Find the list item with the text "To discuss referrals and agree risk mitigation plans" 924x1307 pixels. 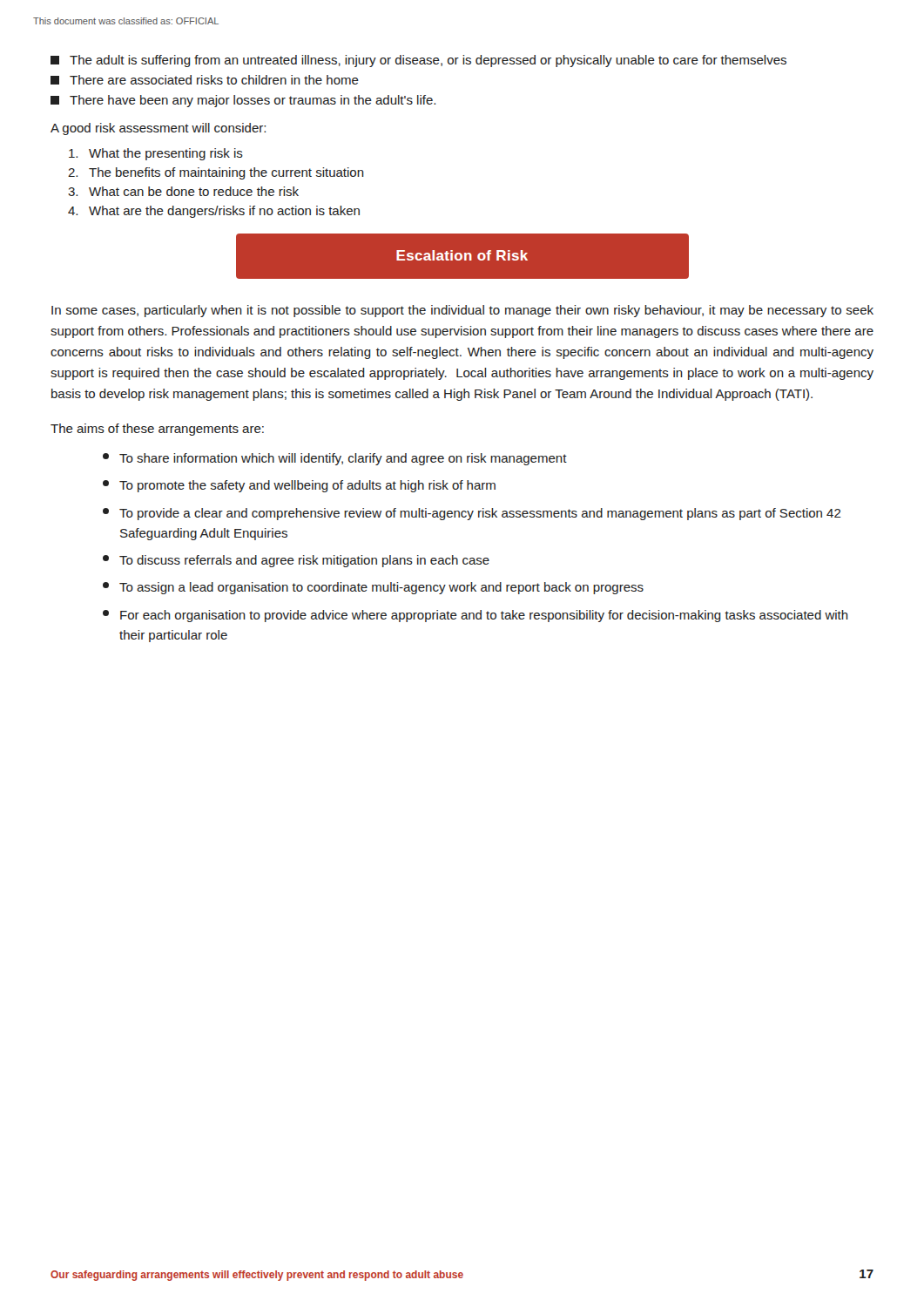click(488, 560)
